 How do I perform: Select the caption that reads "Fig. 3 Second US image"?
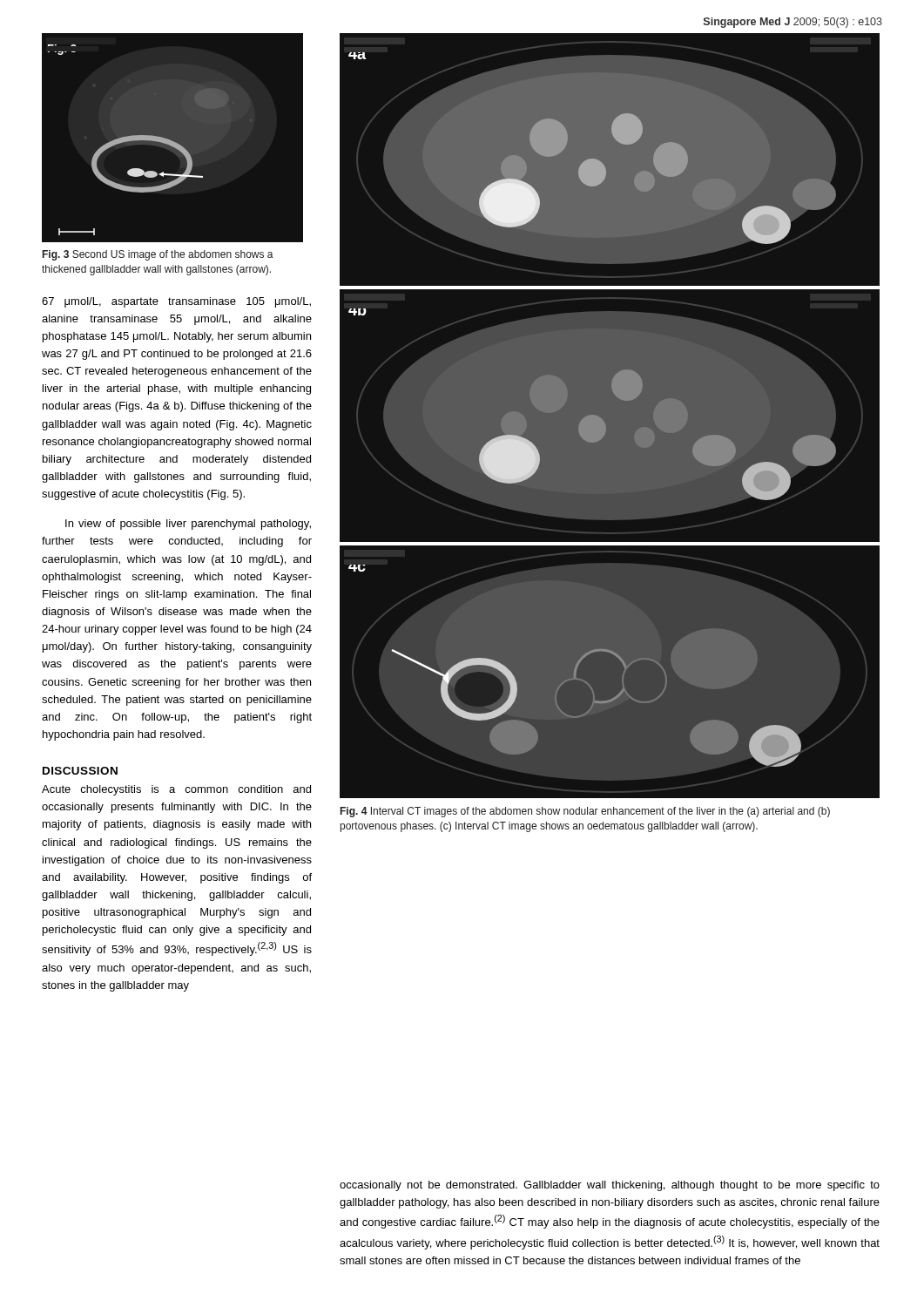[x=157, y=262]
